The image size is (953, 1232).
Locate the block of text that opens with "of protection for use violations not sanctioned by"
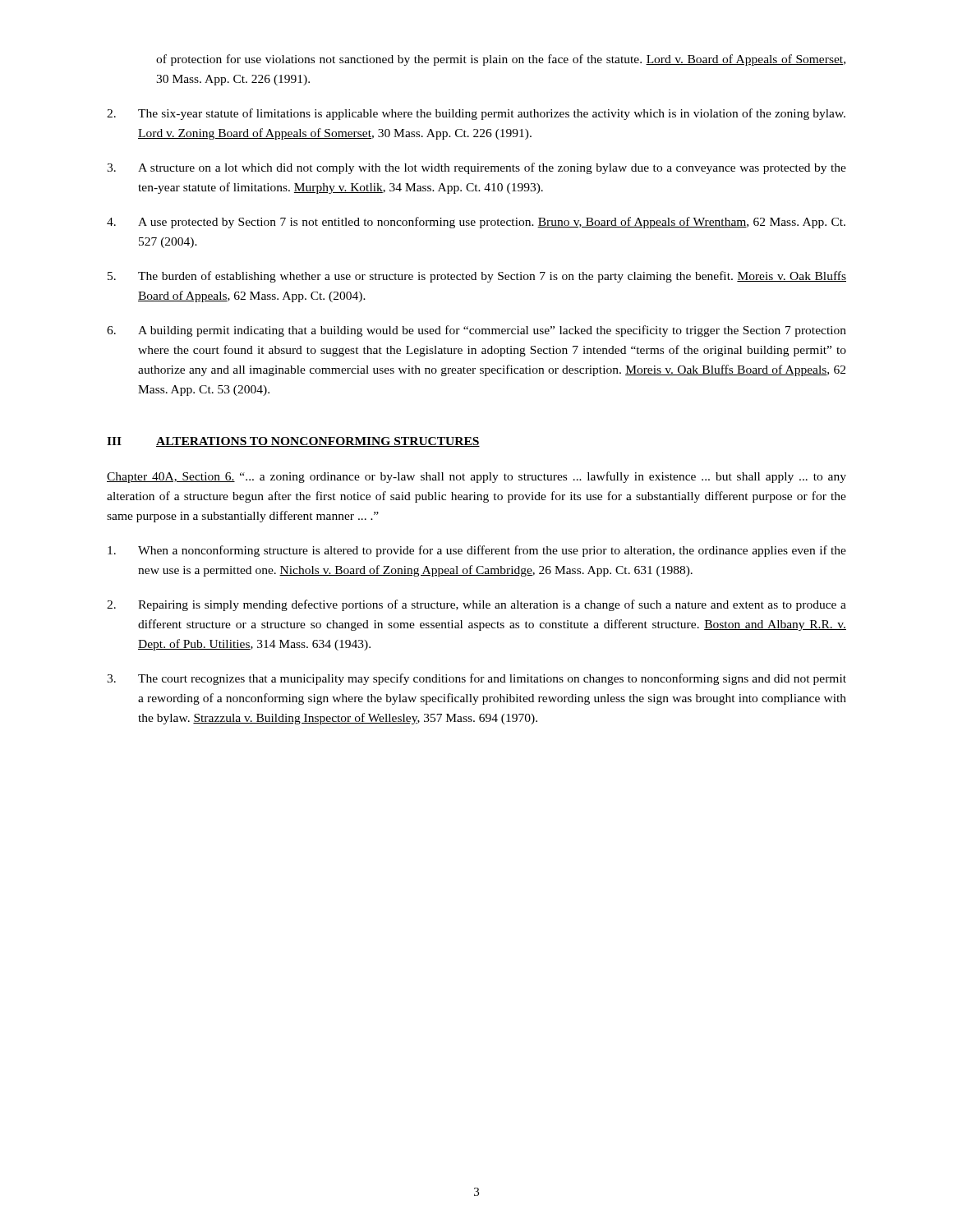pyautogui.click(x=501, y=69)
